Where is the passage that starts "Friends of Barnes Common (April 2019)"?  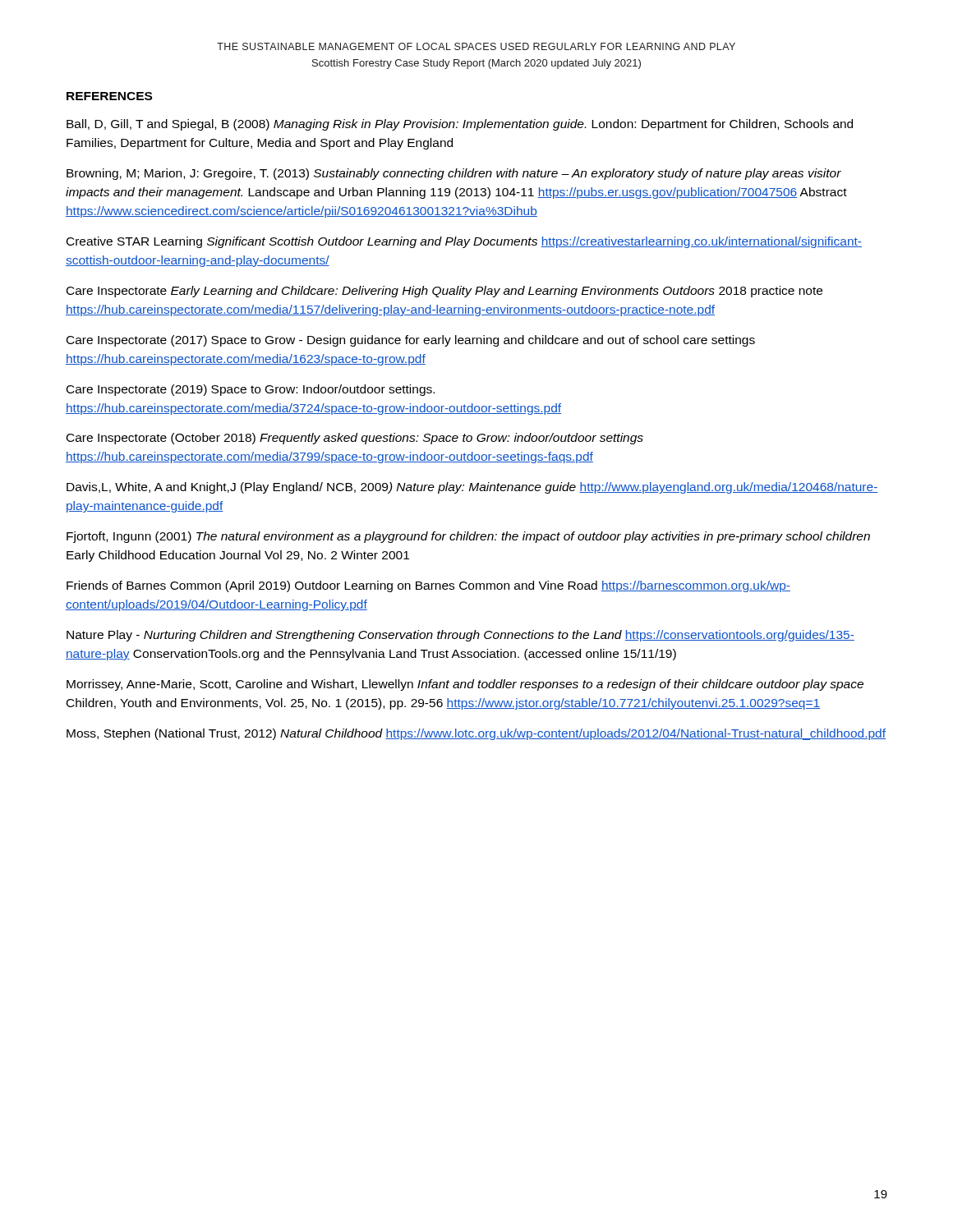click(x=428, y=595)
